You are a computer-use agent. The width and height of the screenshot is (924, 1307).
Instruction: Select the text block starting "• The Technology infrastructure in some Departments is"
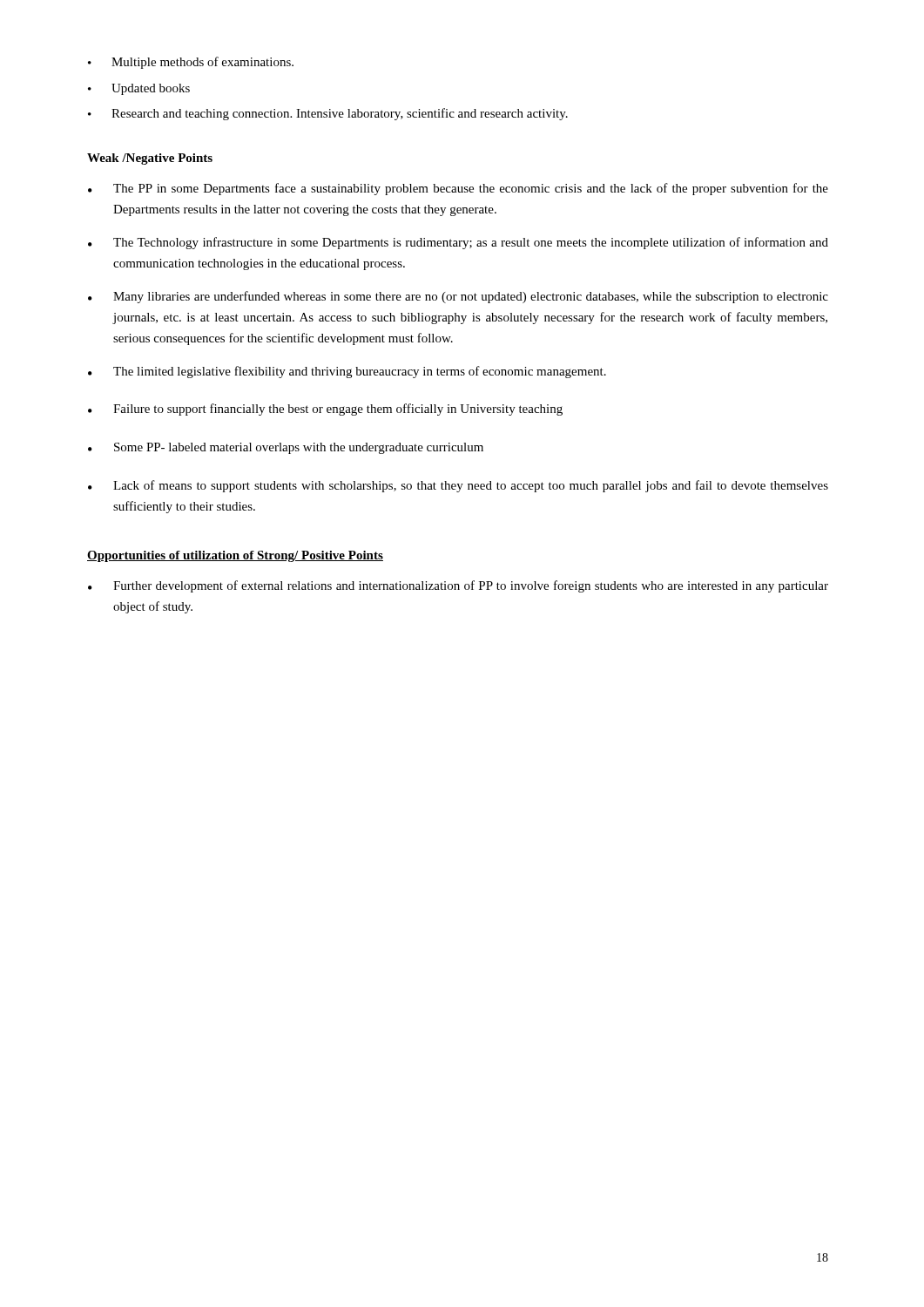[458, 252]
